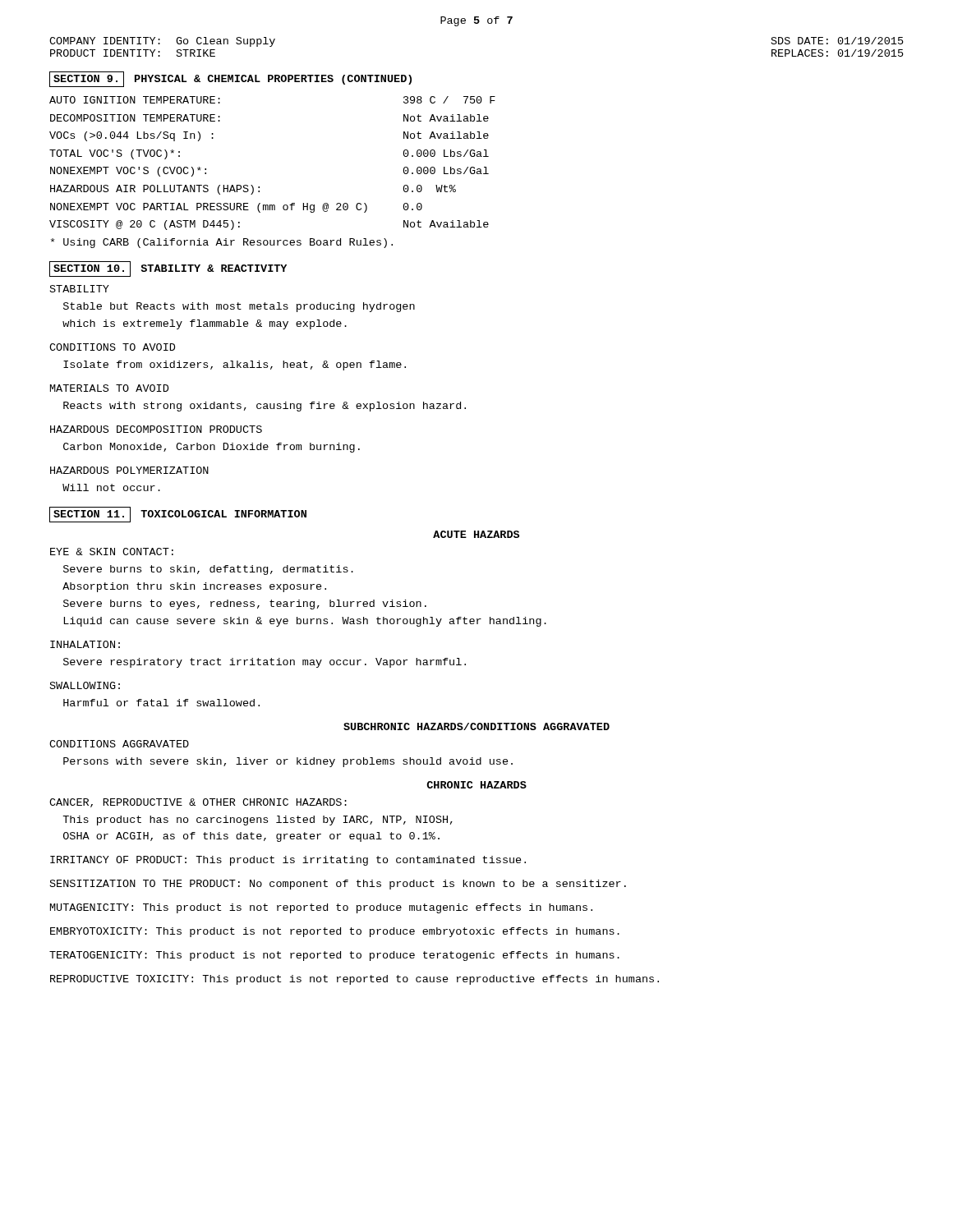This screenshot has width=953, height=1232.
Task: Click on the text block with the text "HAZARDOUS DECOMPOSITION PRODUCTS Carbon Monoxide, Carbon Dioxide"
Action: point(206,438)
